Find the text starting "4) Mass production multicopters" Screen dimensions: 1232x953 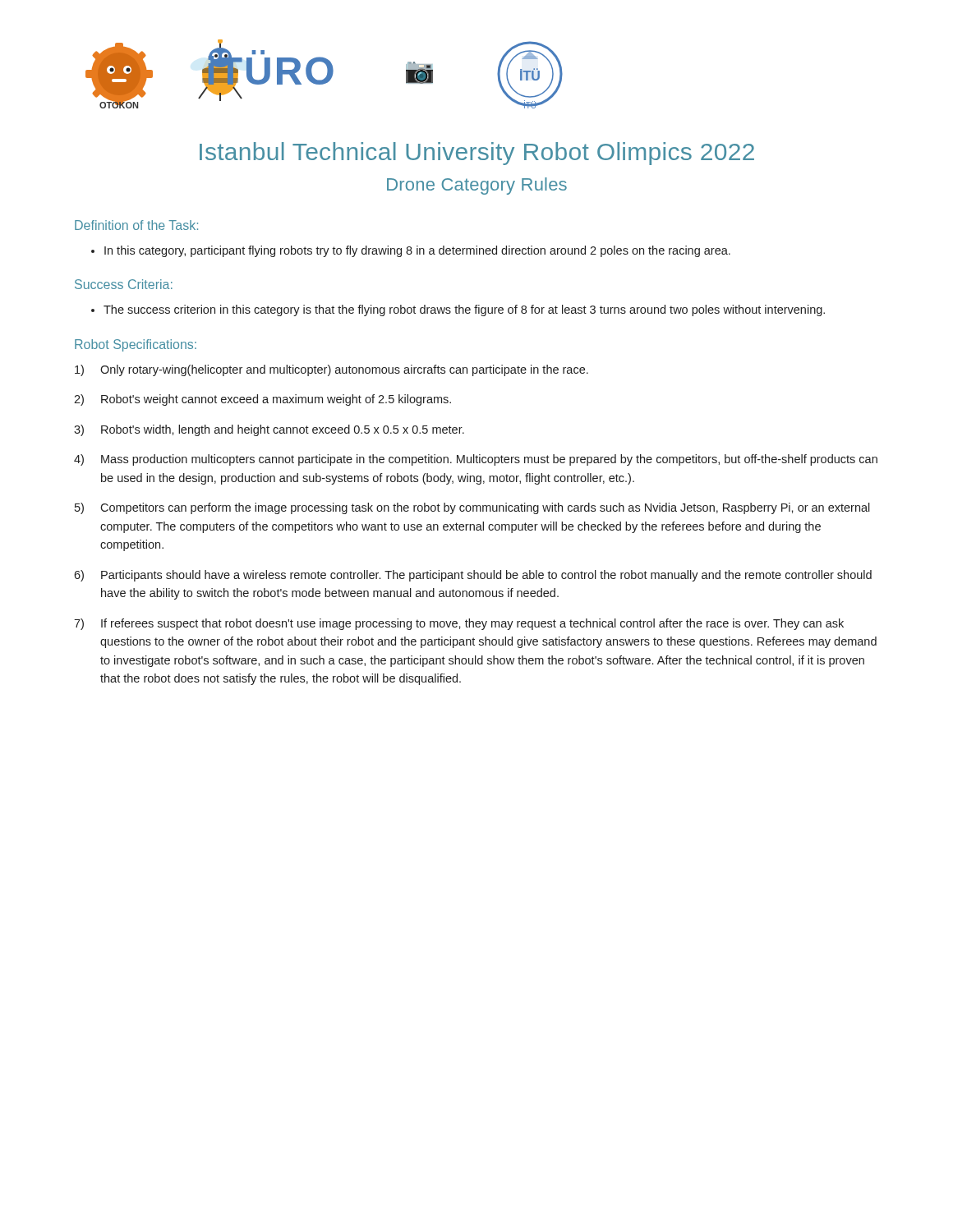[476, 469]
